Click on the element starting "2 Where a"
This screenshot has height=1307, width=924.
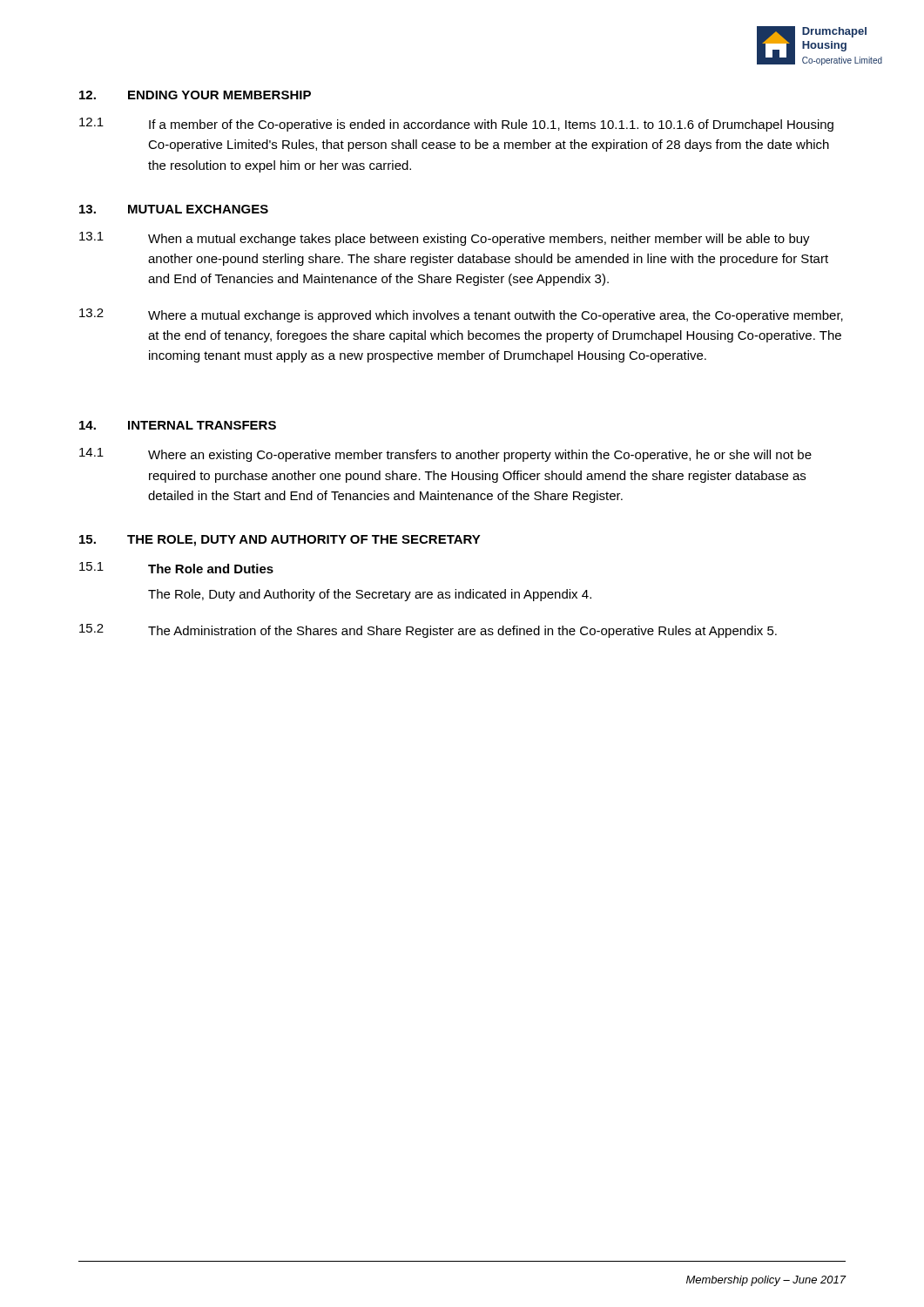[x=462, y=335]
